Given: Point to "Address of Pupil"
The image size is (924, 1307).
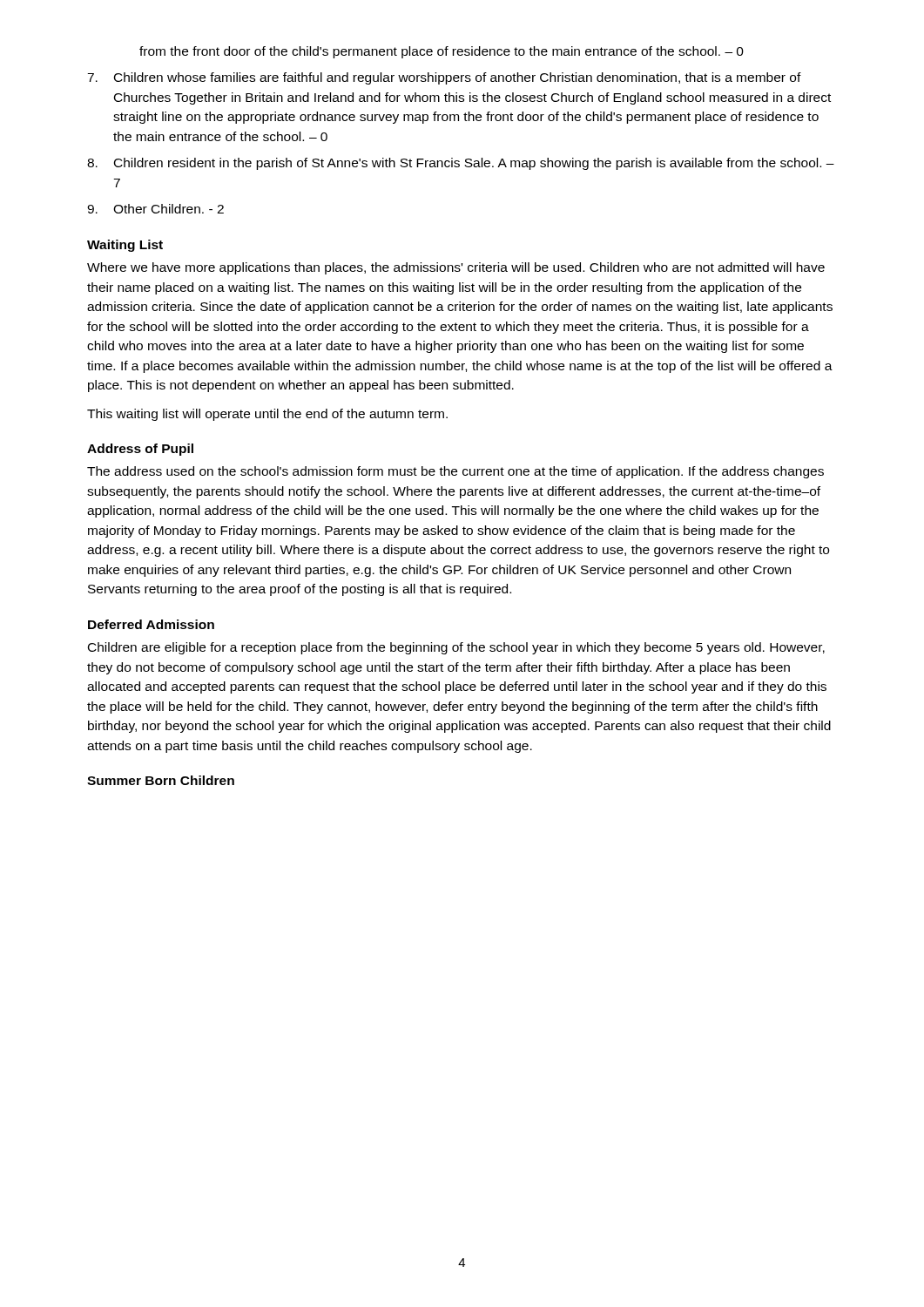Looking at the screenshot, I should pos(141,448).
